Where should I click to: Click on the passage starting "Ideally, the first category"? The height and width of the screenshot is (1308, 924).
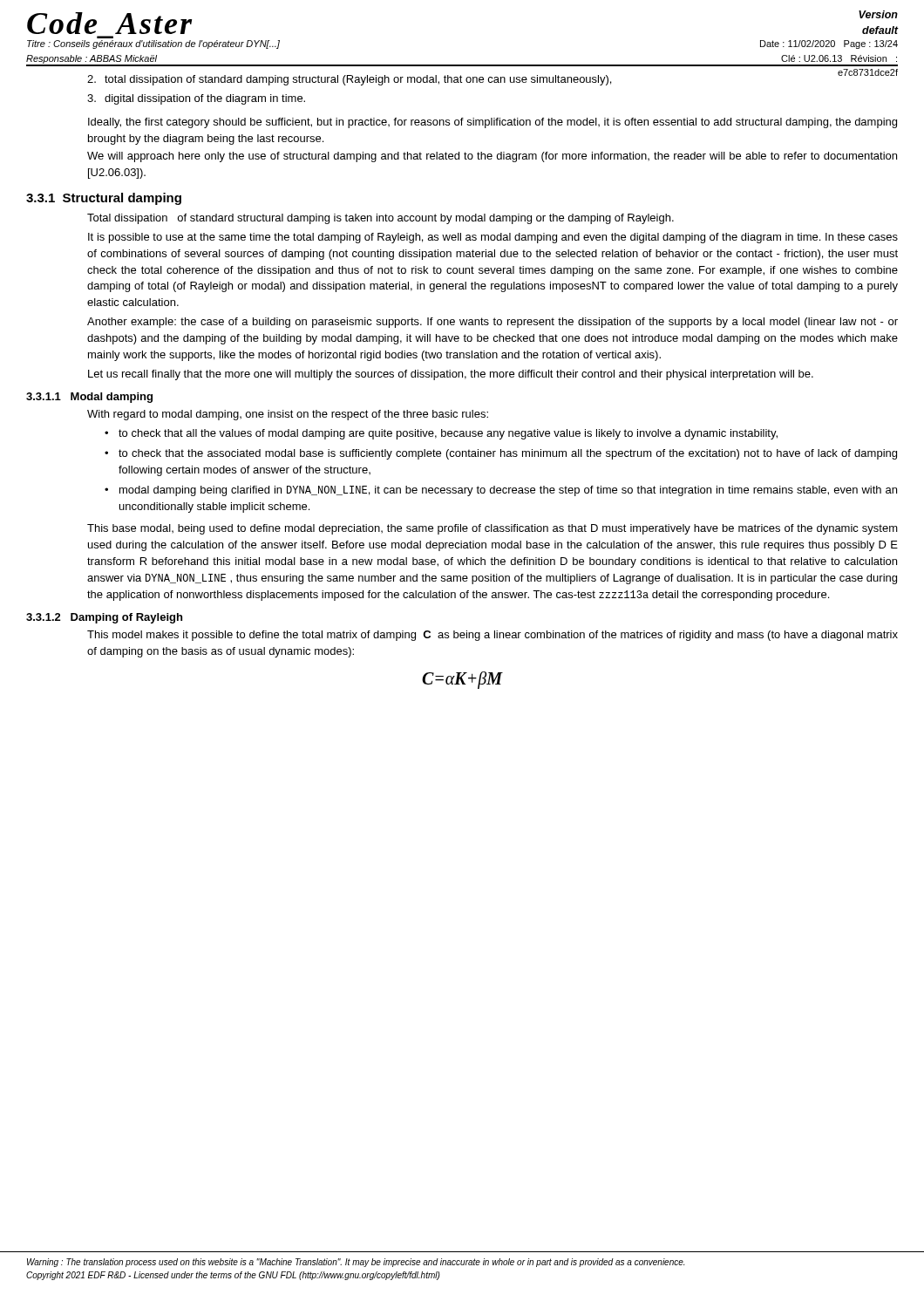click(492, 130)
